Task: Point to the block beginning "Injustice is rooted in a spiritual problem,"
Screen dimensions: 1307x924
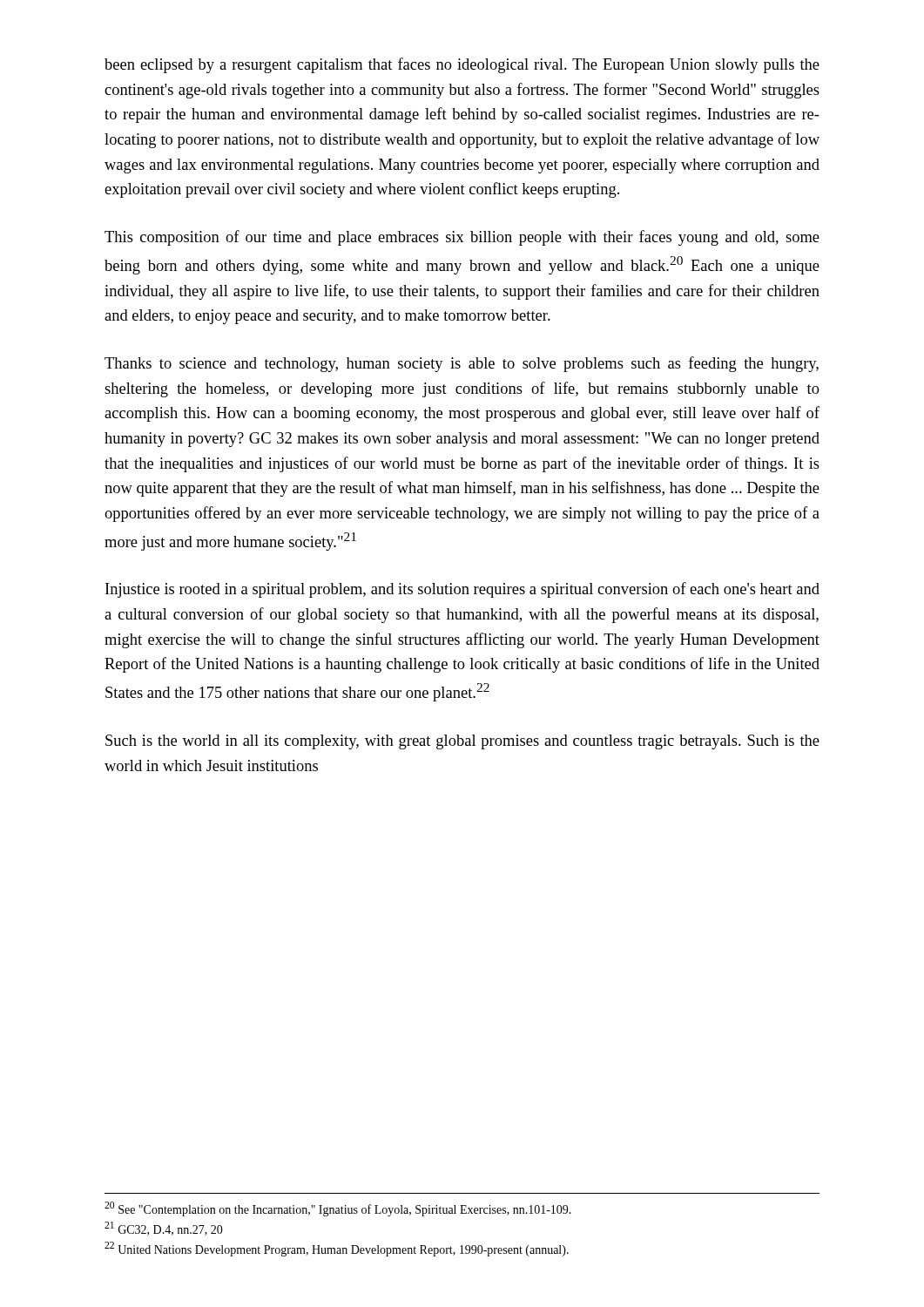Action: click(x=462, y=641)
